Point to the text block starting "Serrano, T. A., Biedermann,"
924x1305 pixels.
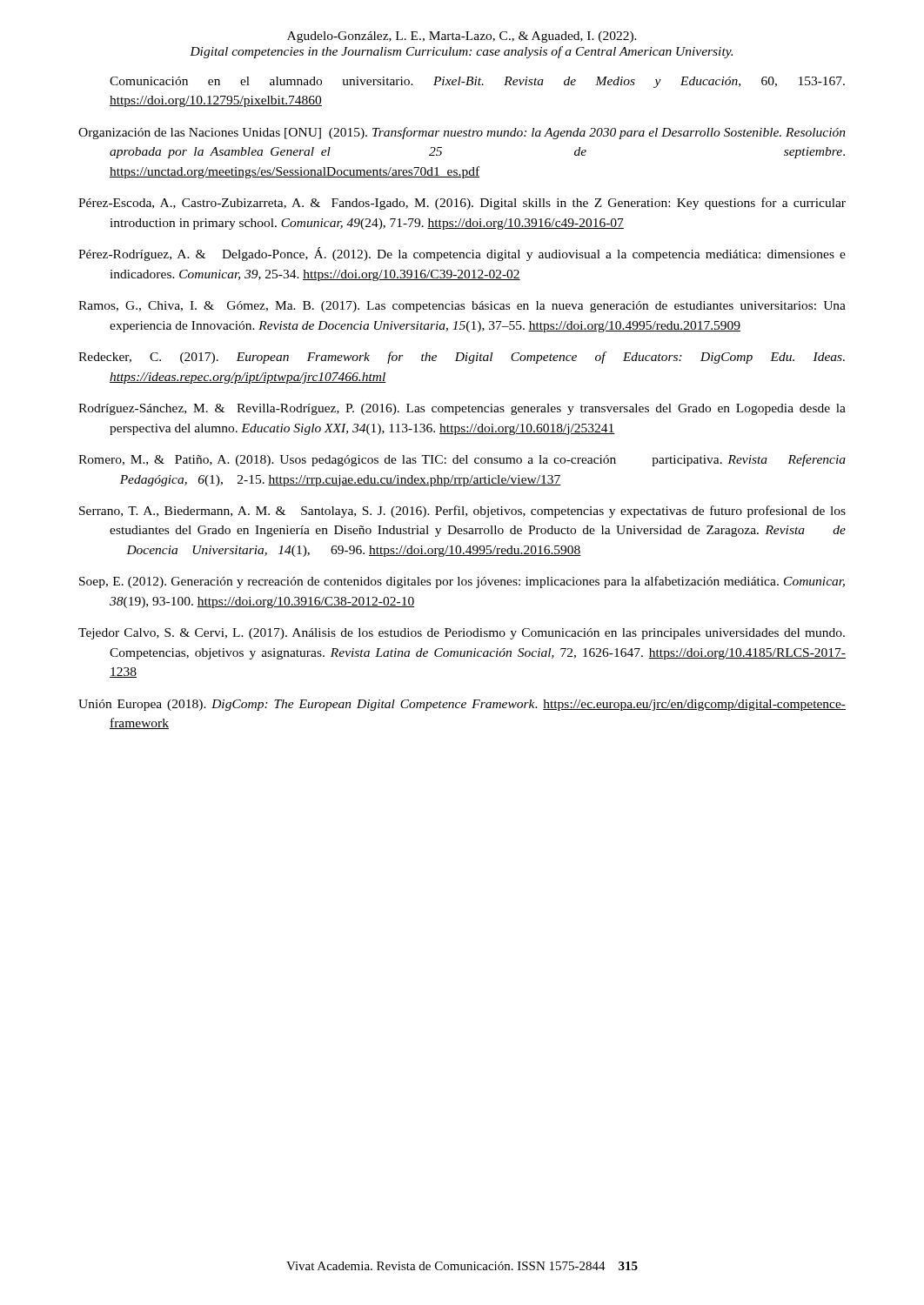coord(462,530)
